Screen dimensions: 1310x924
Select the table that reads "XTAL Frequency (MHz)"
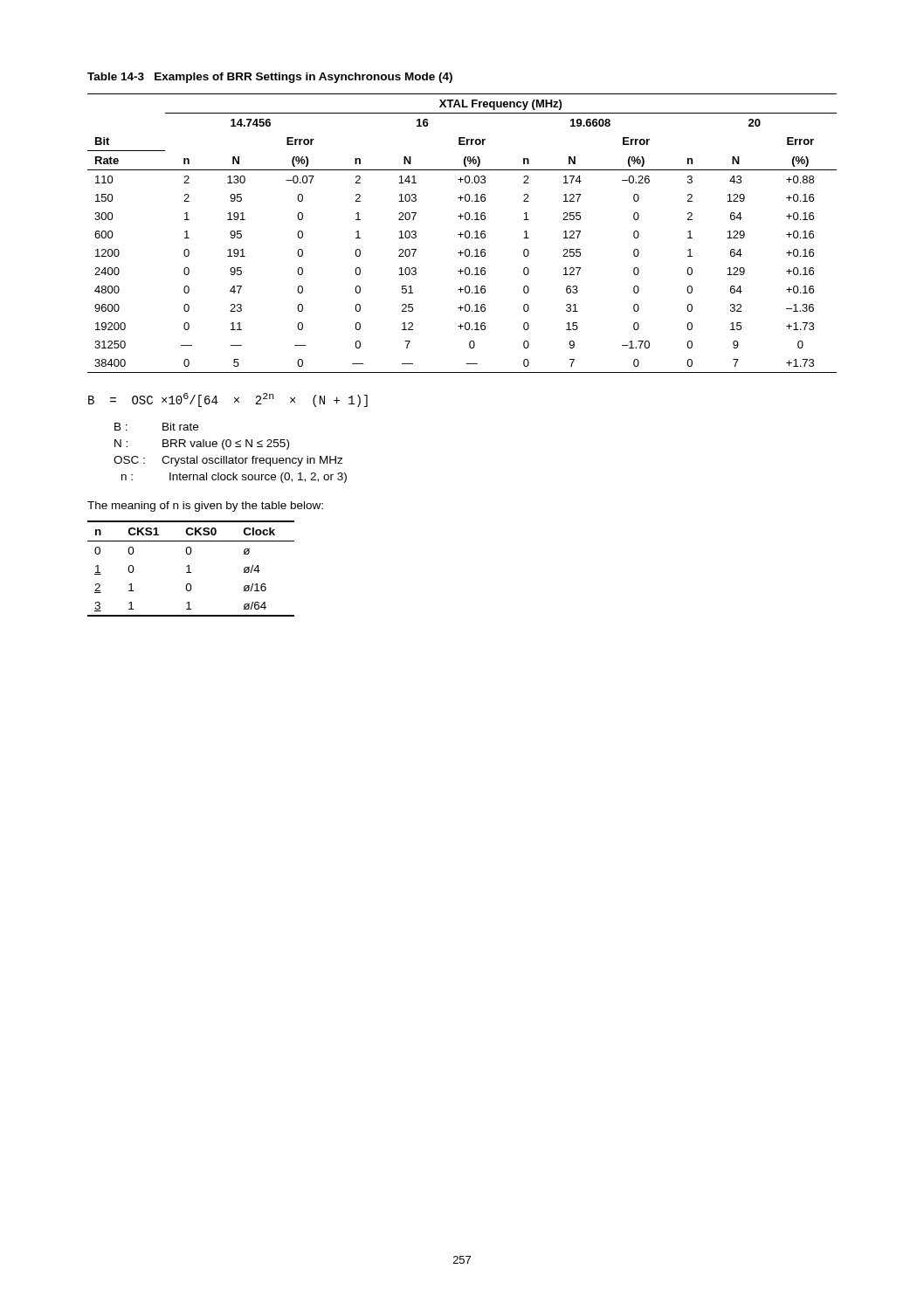click(462, 233)
